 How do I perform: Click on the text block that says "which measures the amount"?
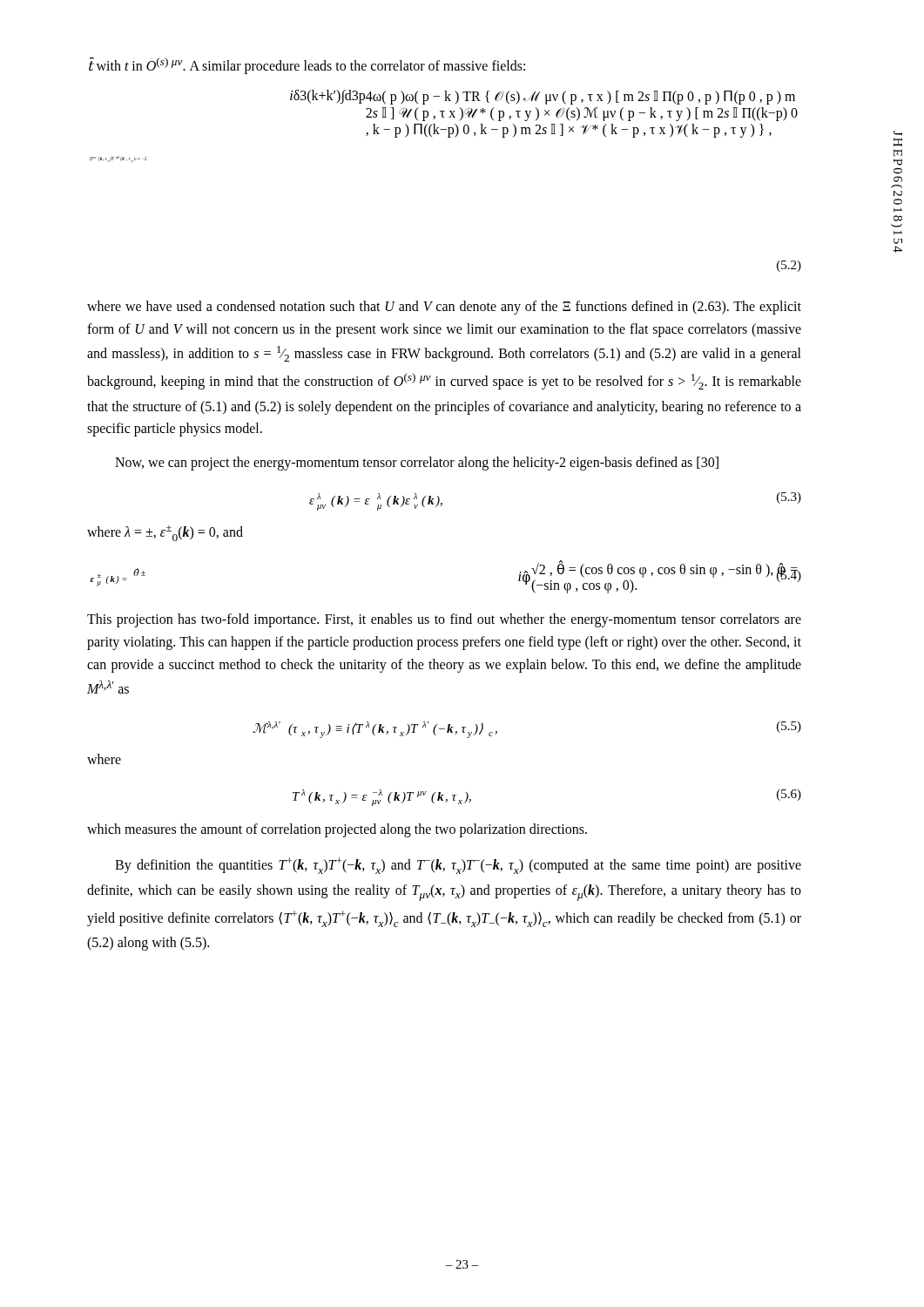[x=337, y=829]
